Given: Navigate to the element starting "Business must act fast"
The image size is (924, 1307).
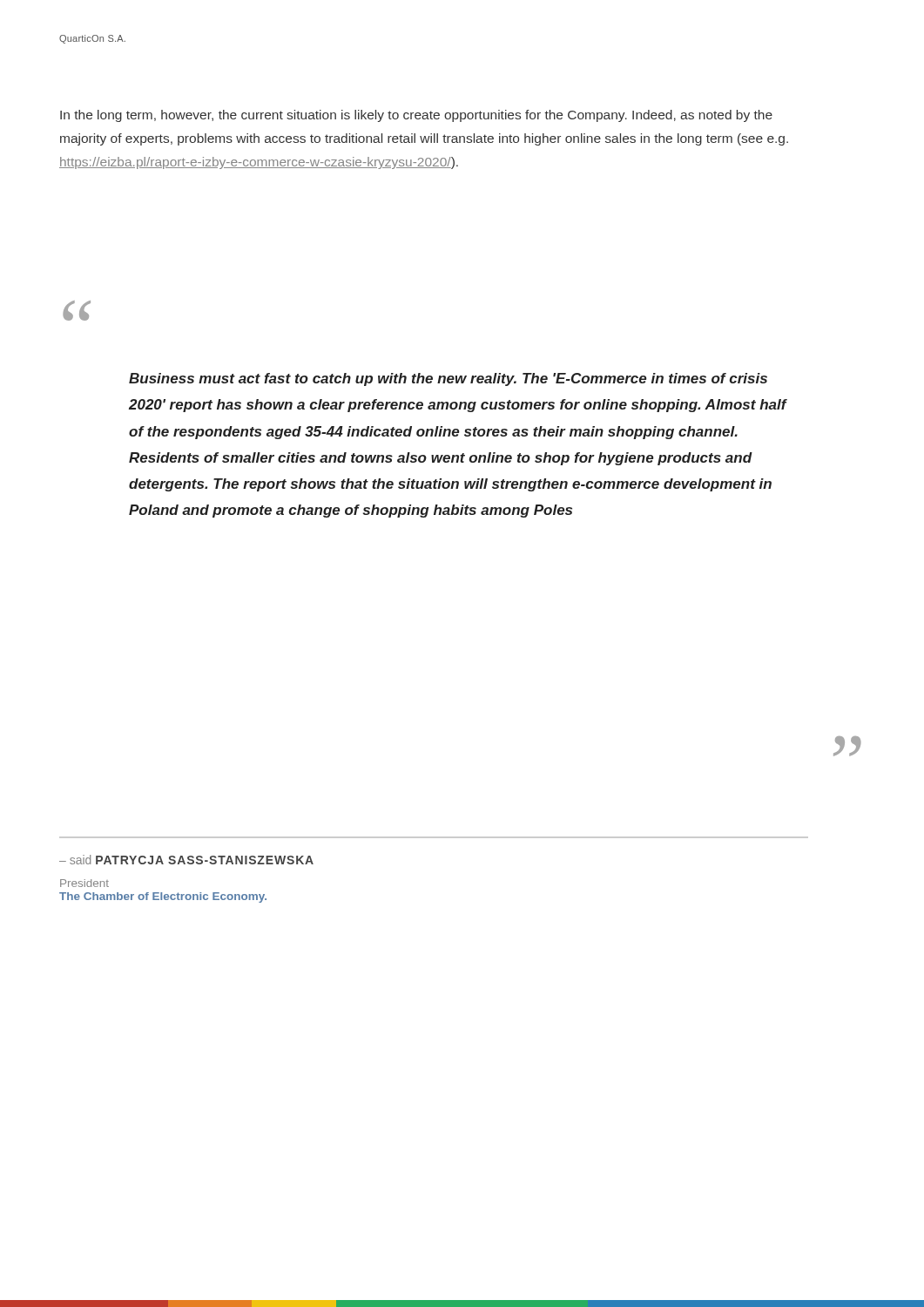Looking at the screenshot, I should (457, 444).
